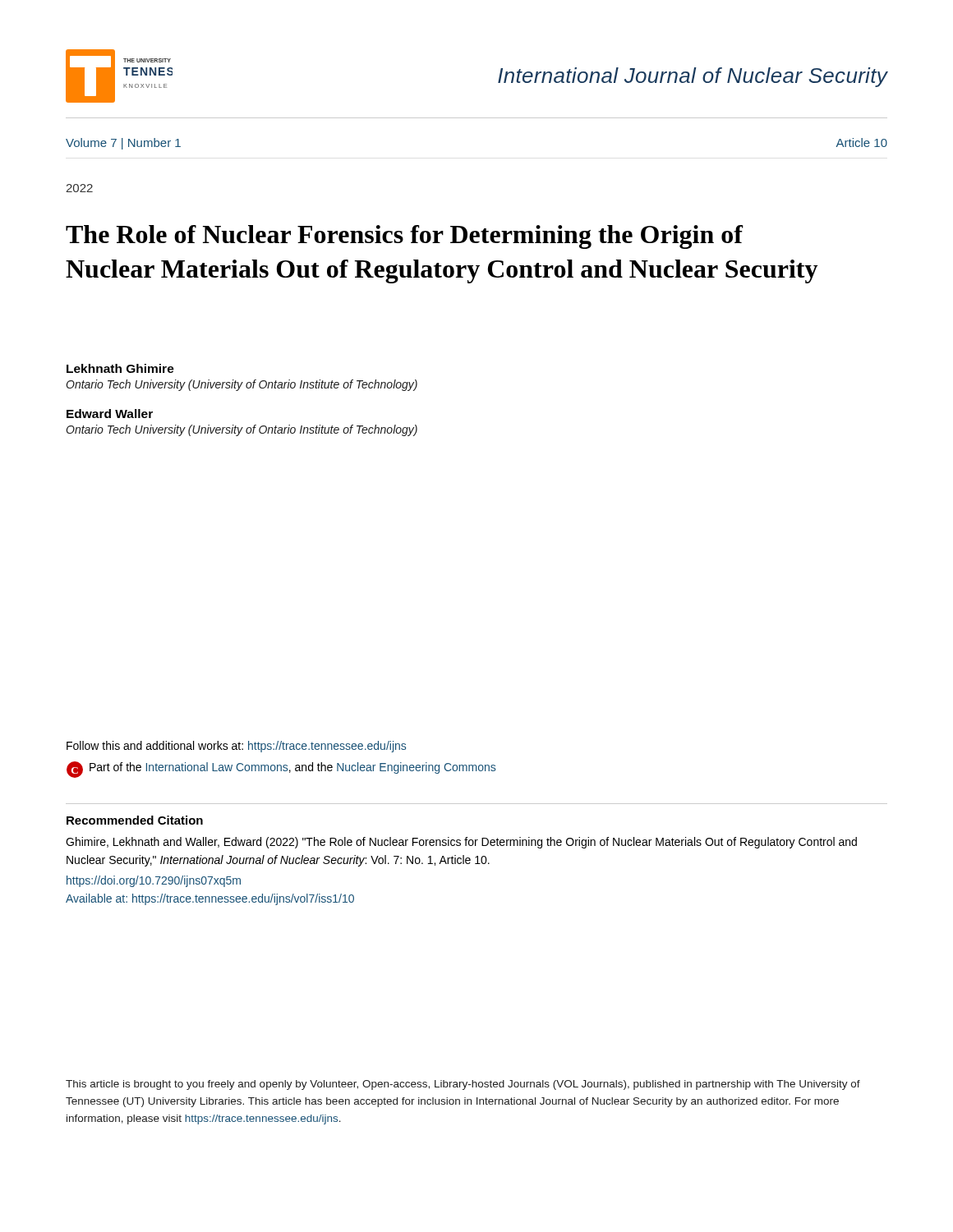
Task: Locate the text "International Journal of Nuclear Security"
Action: [x=692, y=76]
